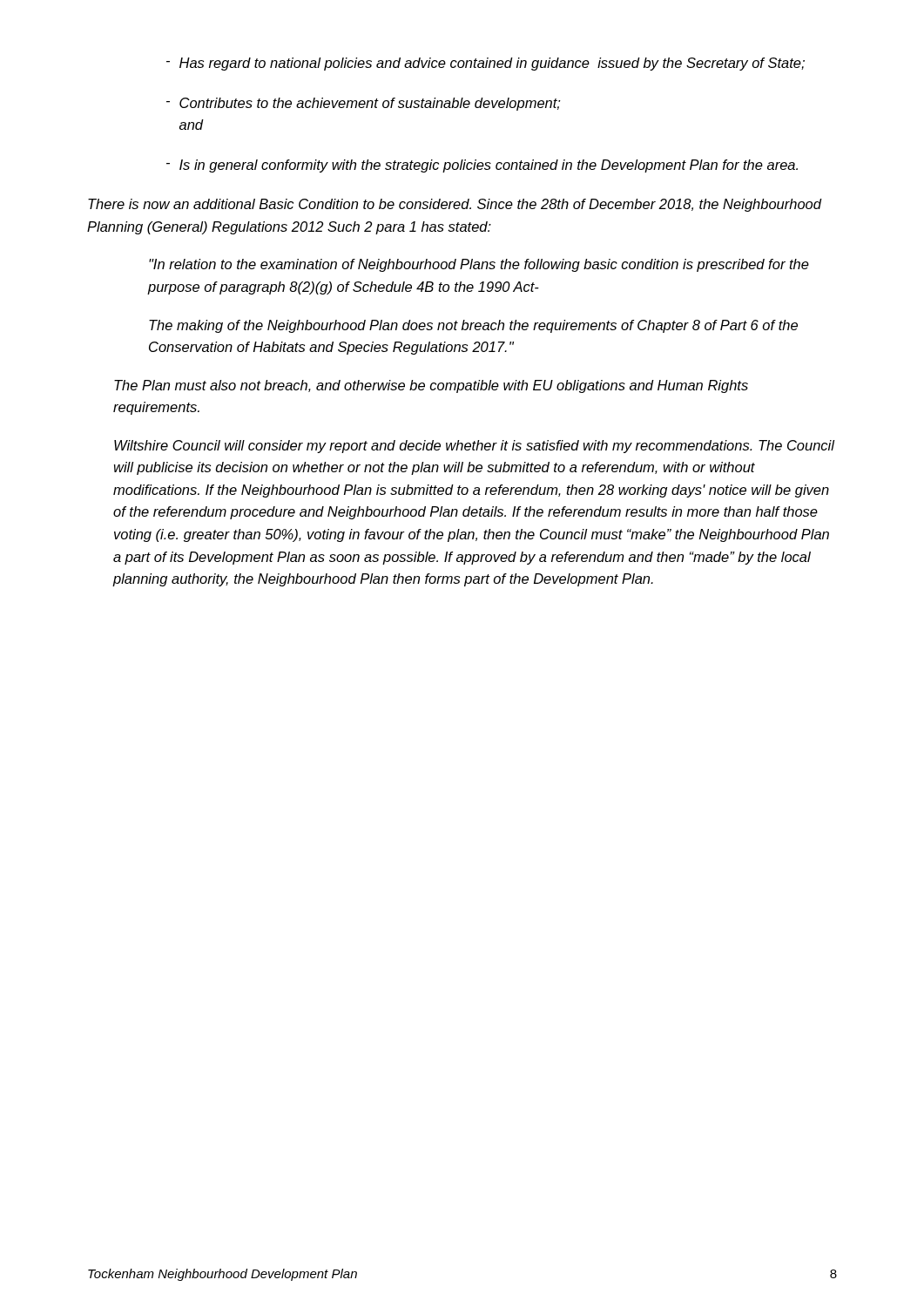The height and width of the screenshot is (1307, 924).
Task: Locate the text block that reads "The Plan must also not"
Action: pos(475,397)
